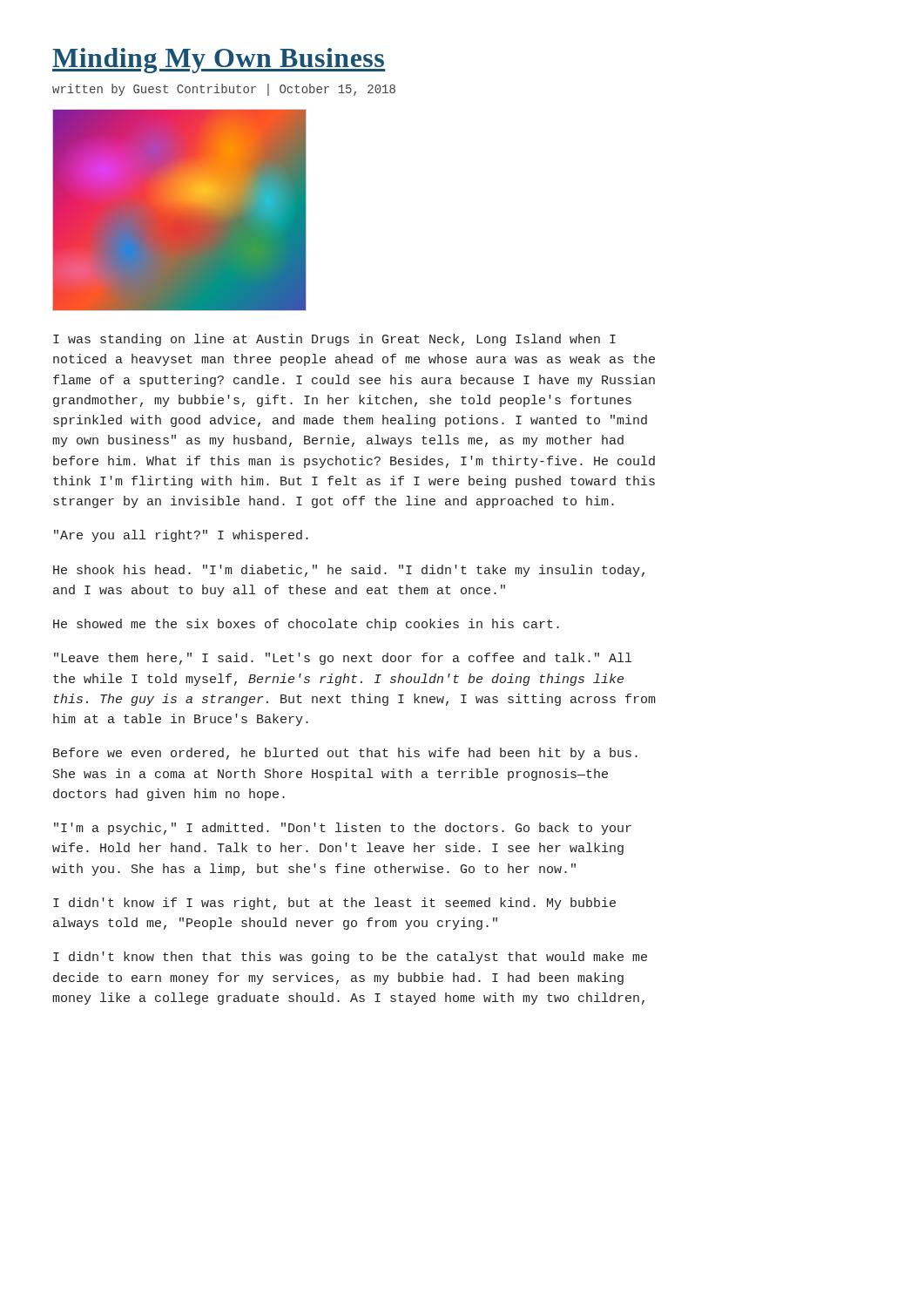Viewport: 924px width, 1307px height.
Task: Where is the passage that starts ""Are you all right?" I"?
Action: (182, 537)
